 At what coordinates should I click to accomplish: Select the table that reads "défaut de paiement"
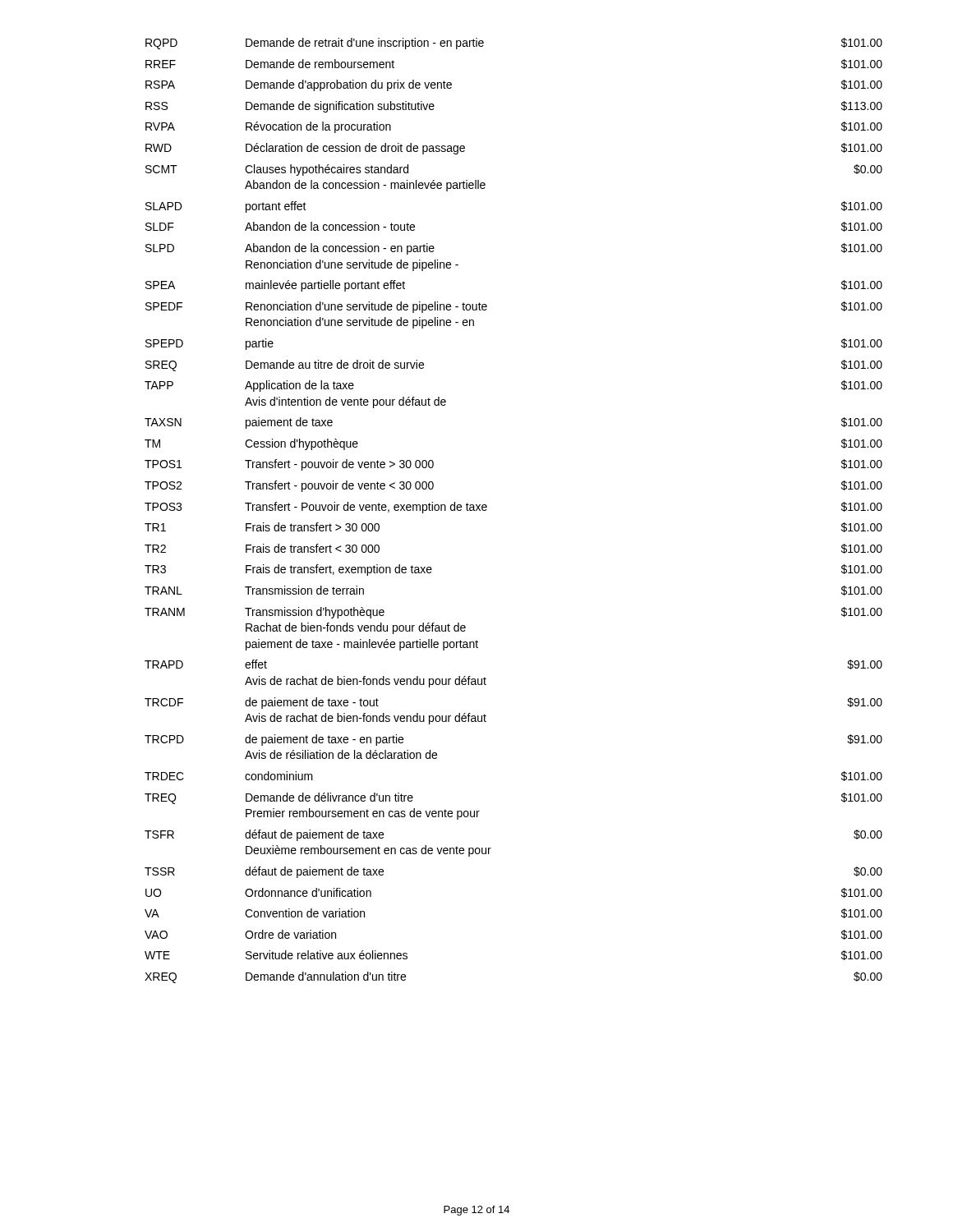(x=513, y=510)
